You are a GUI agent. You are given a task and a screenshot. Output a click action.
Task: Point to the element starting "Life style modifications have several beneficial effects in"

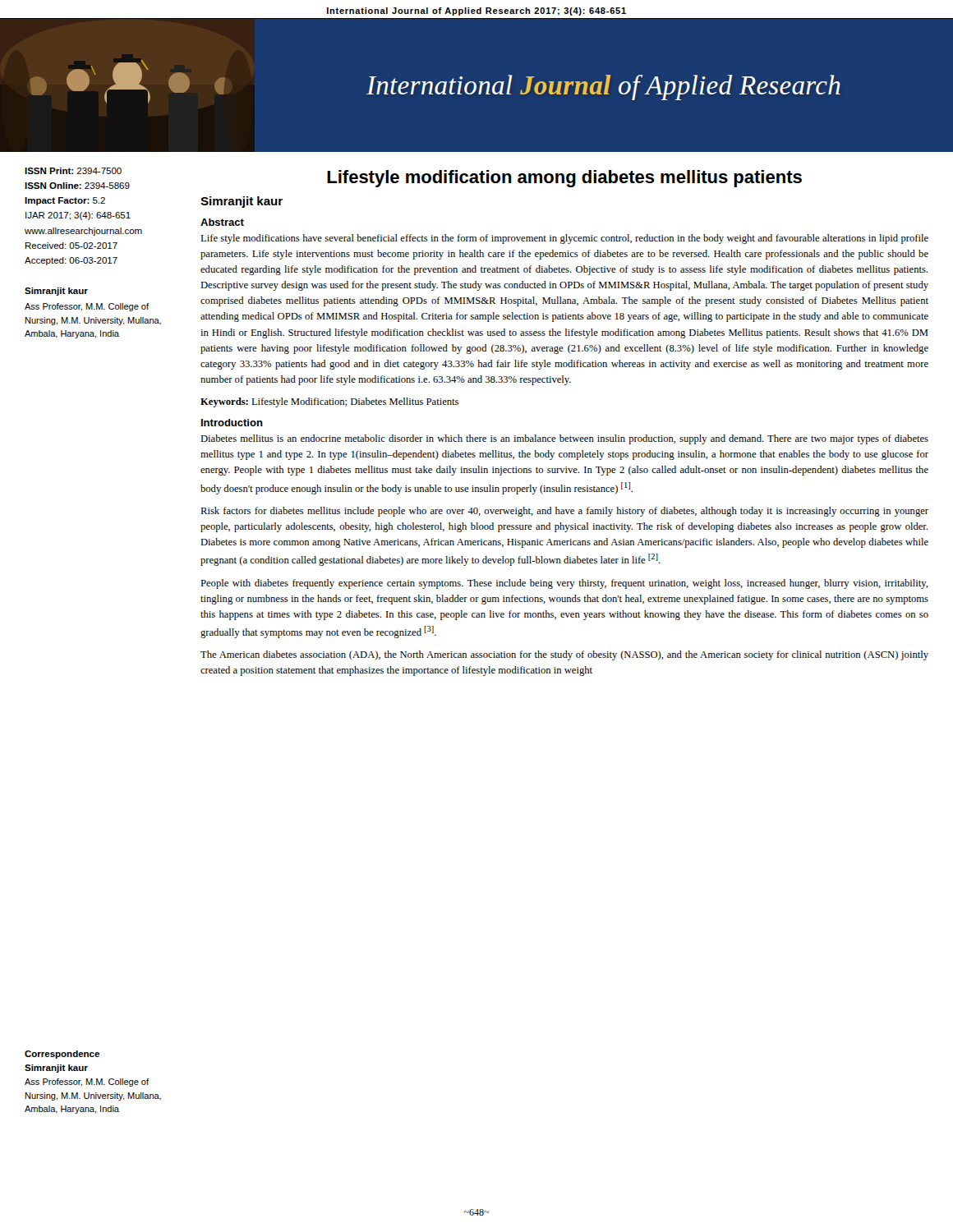pos(564,309)
